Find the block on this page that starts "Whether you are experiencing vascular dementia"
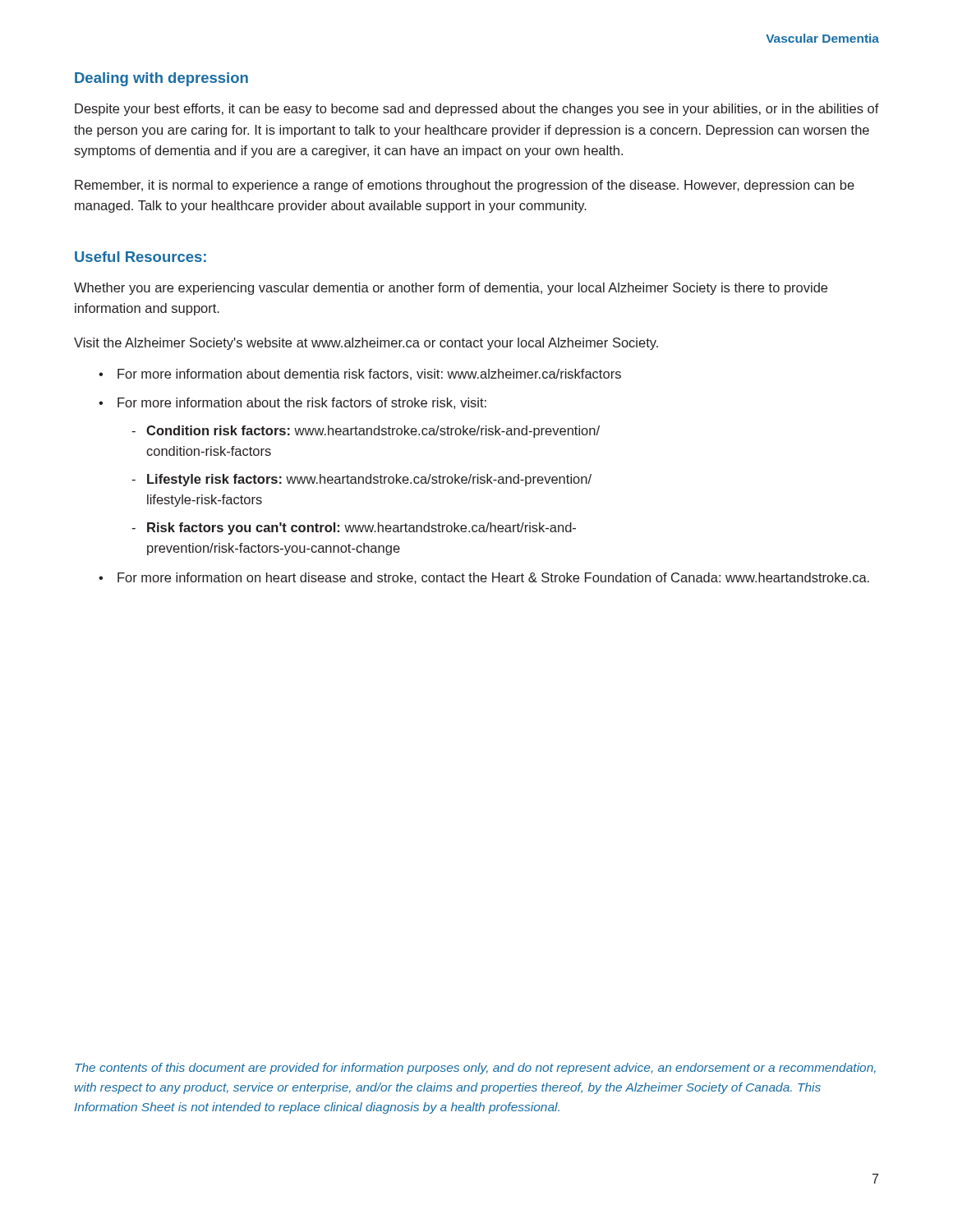 coord(451,298)
